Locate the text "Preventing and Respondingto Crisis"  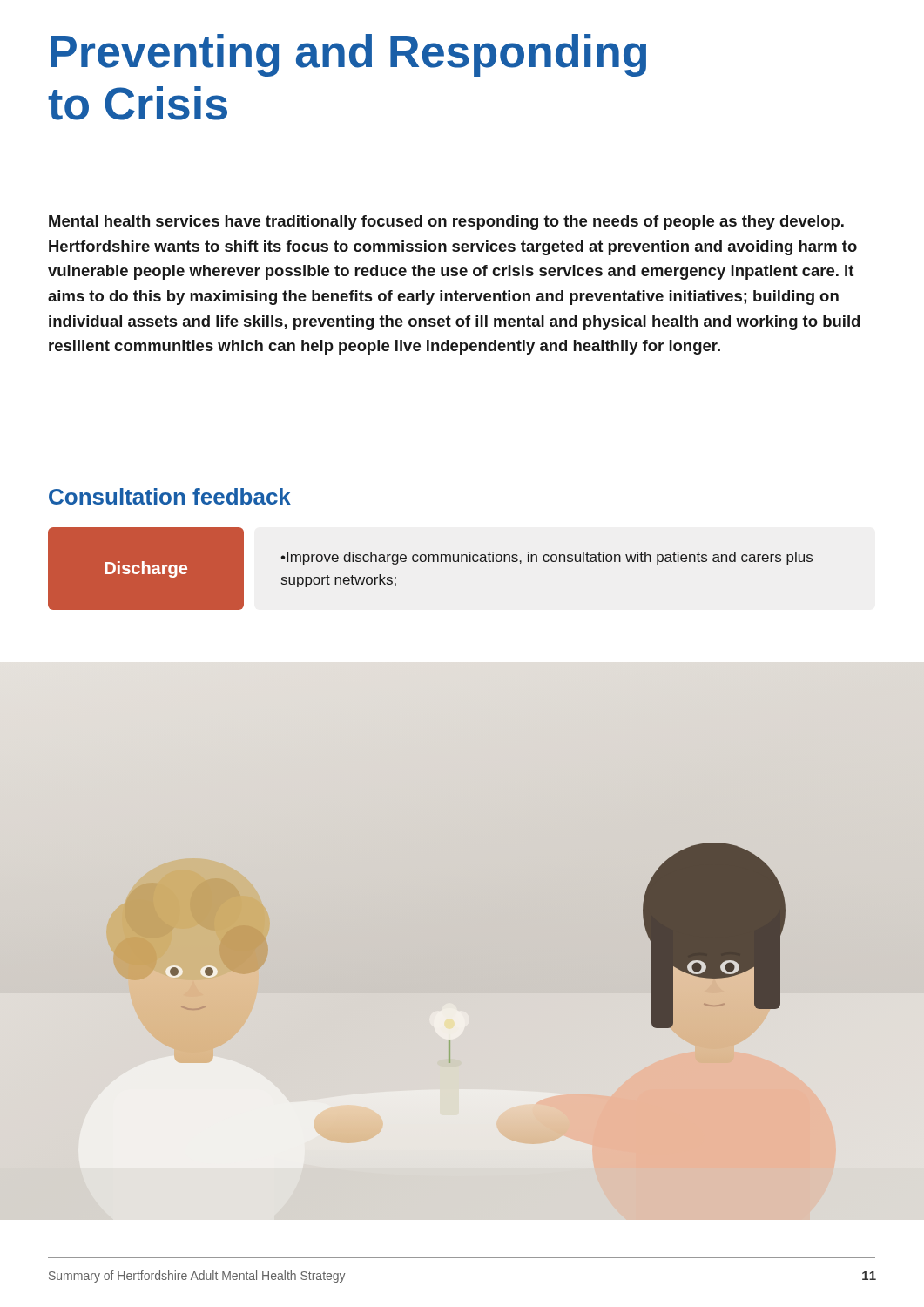point(353,78)
